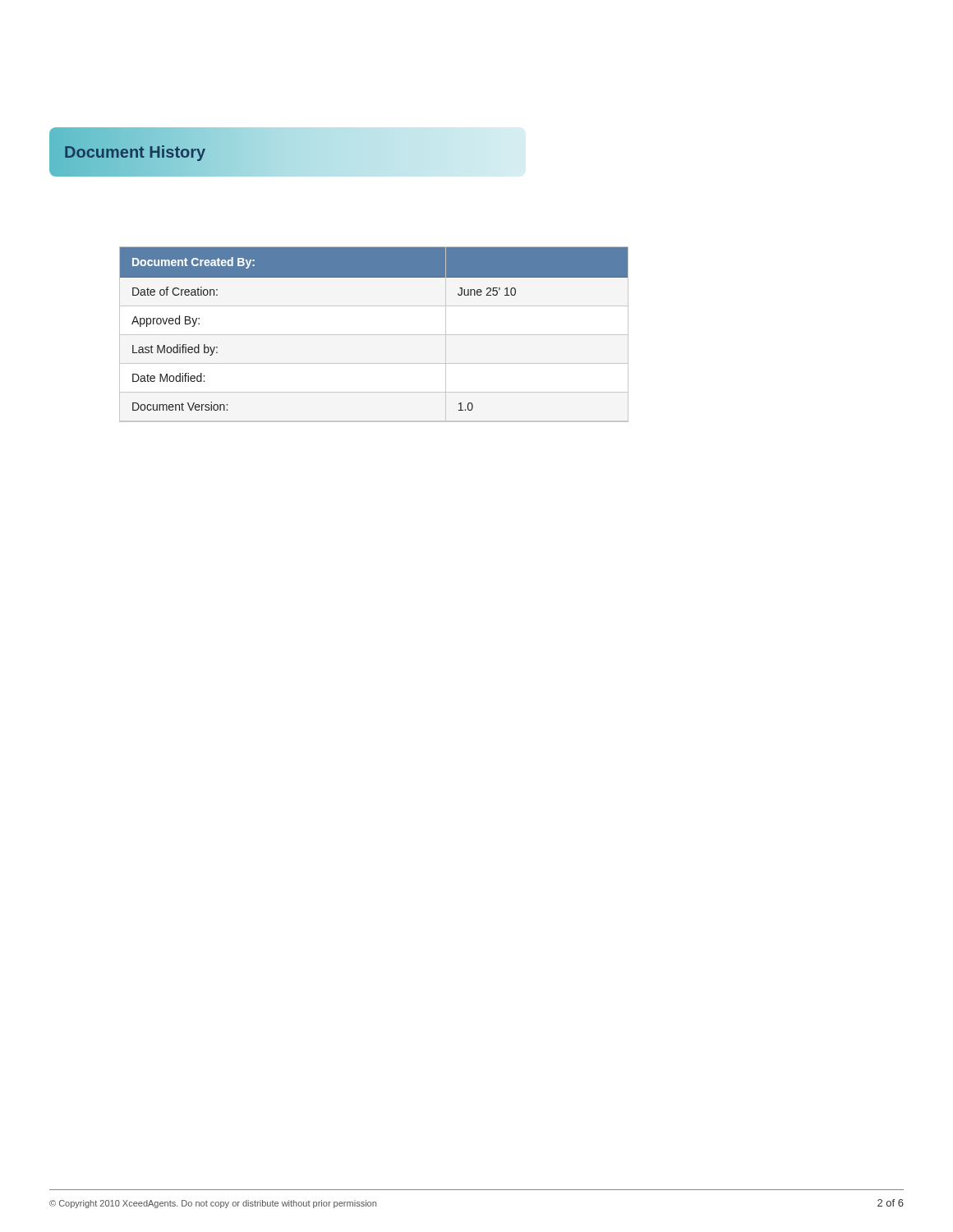953x1232 pixels.
Task: Find the table that mentions "Document Version:"
Action: point(374,334)
